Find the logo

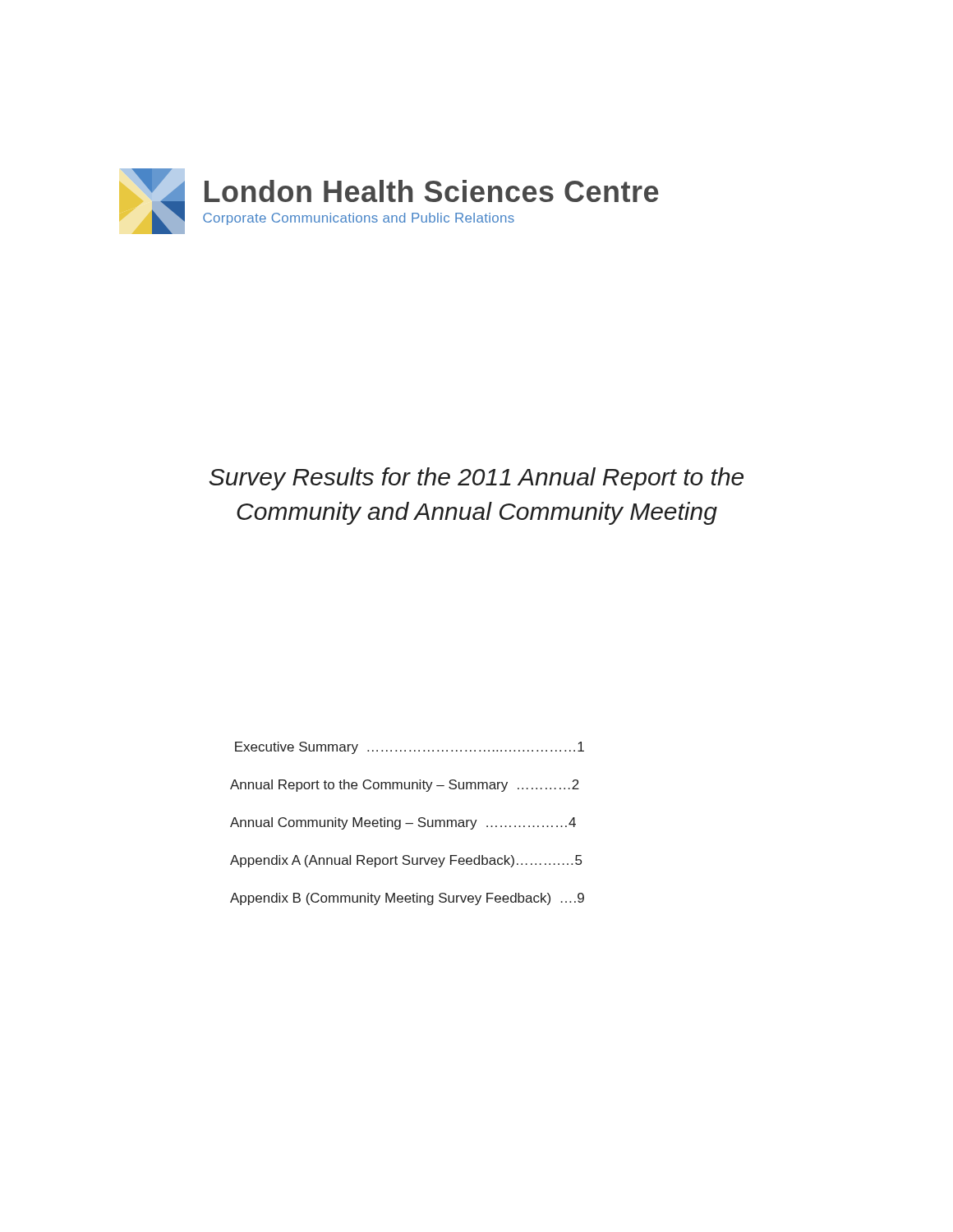point(387,201)
